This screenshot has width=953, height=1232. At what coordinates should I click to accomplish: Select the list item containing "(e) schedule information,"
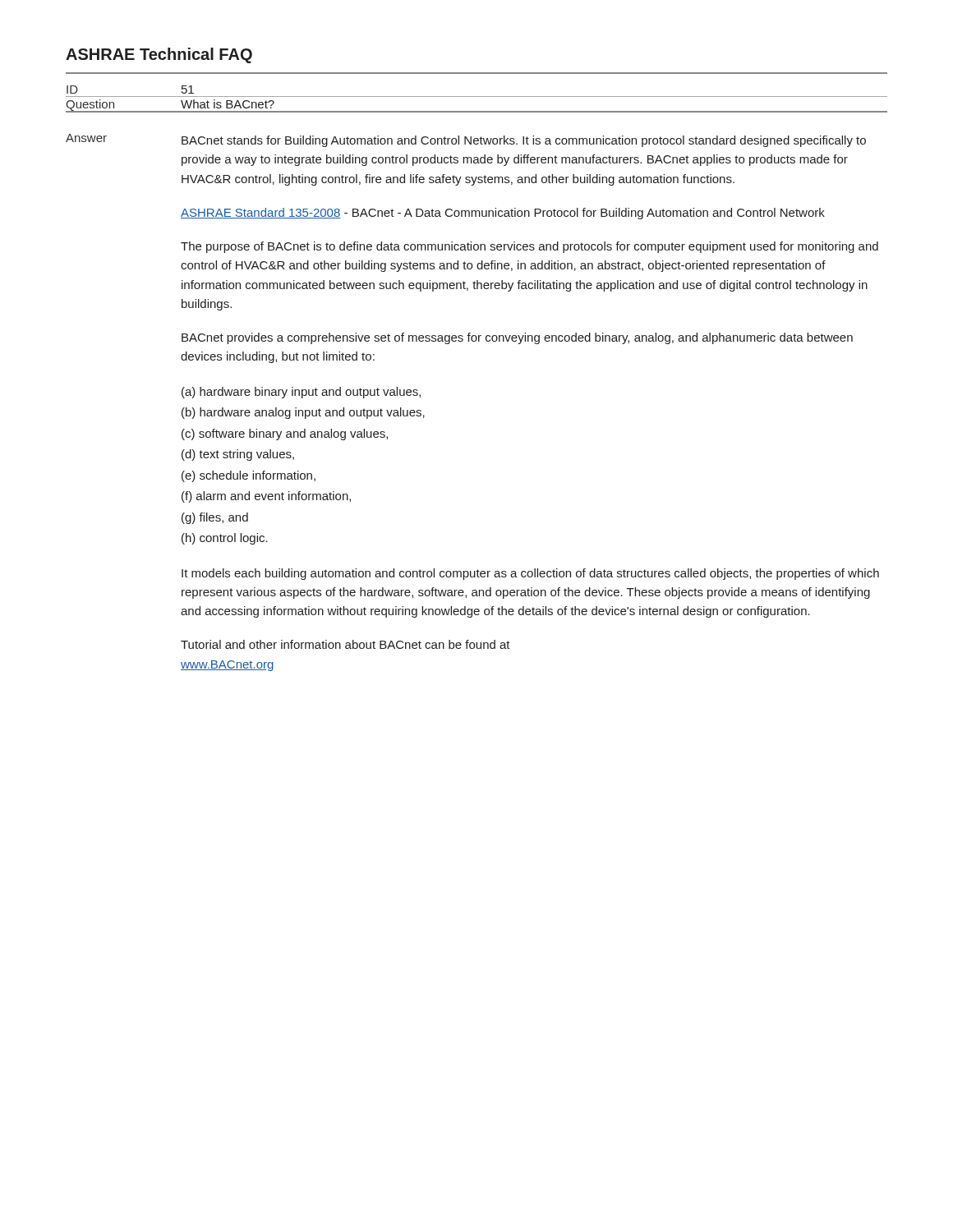249,475
